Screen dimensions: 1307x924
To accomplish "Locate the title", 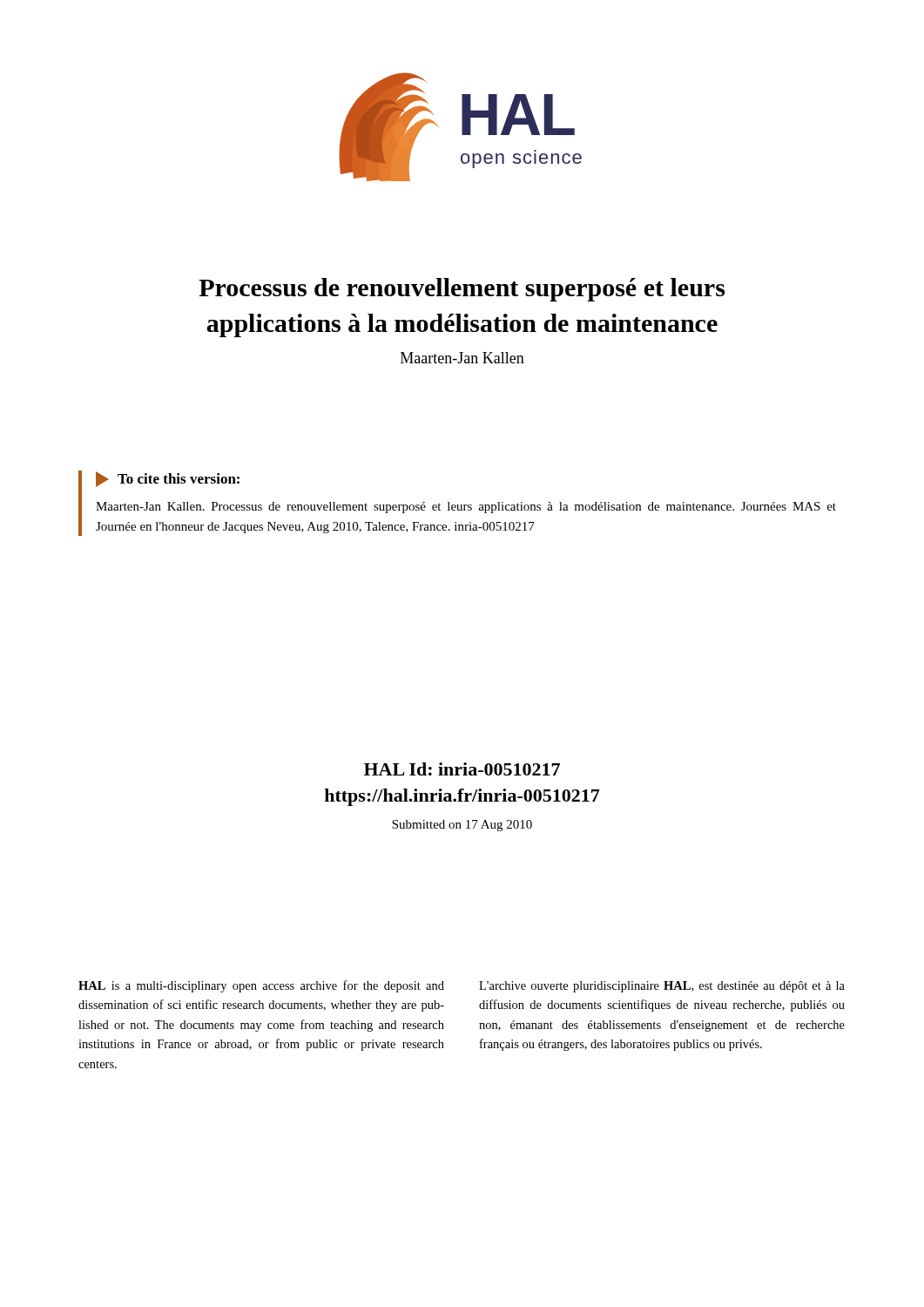I will (462, 319).
